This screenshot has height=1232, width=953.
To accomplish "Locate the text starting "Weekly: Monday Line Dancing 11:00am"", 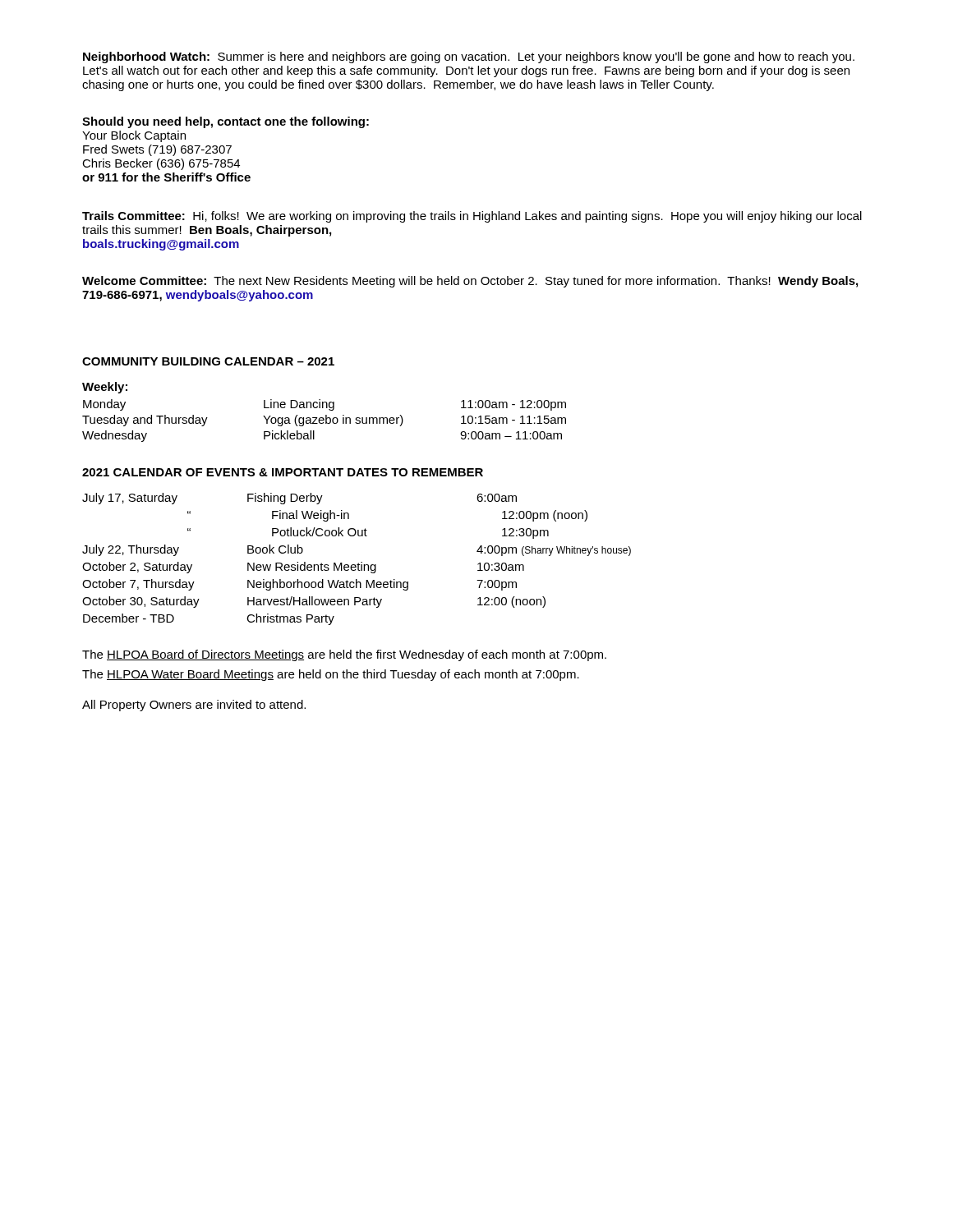I will pos(476,411).
